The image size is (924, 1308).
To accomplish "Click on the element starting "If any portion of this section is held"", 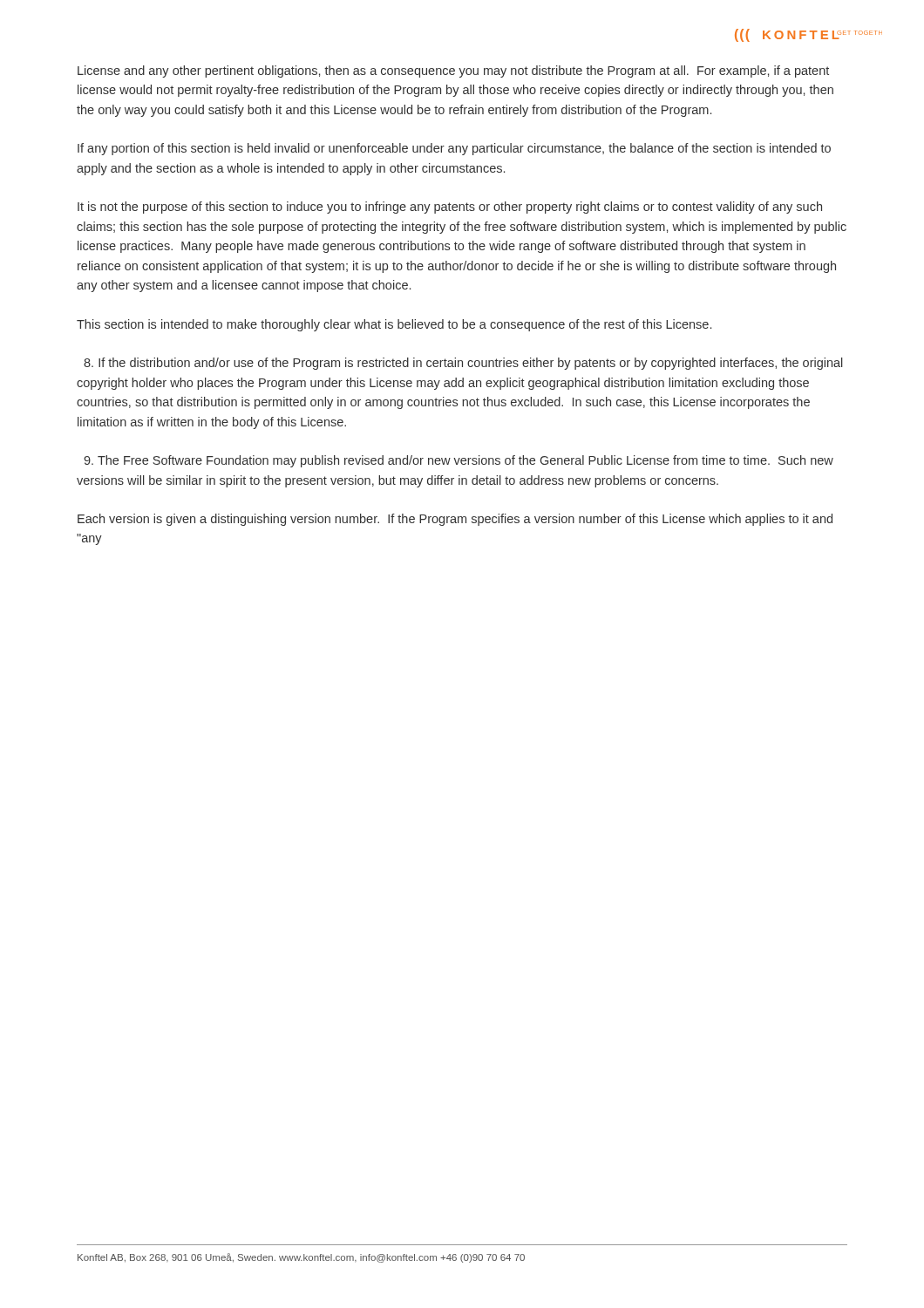I will (454, 158).
